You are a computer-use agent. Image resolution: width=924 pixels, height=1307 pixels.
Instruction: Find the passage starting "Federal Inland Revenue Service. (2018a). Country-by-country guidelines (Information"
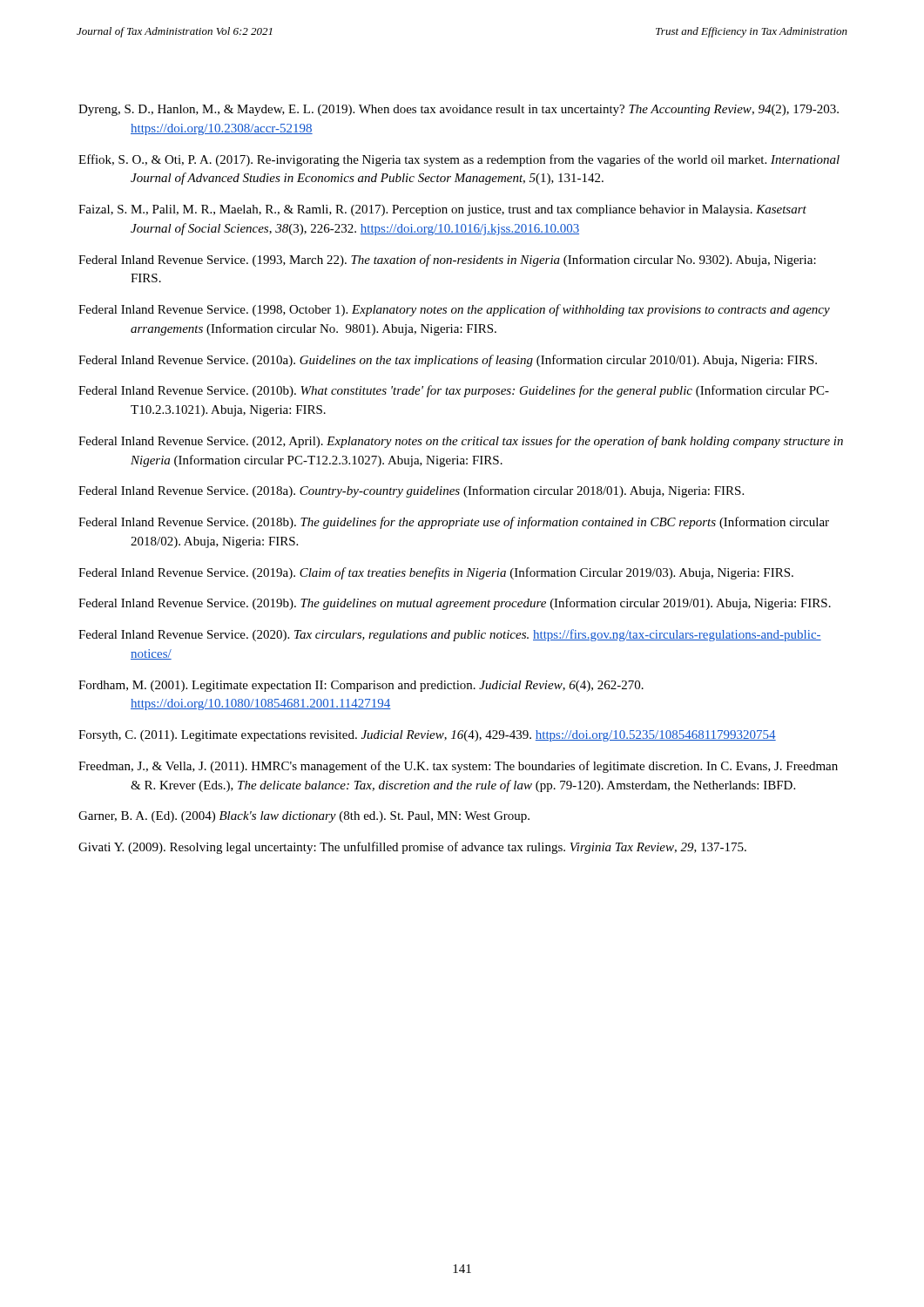click(x=412, y=491)
